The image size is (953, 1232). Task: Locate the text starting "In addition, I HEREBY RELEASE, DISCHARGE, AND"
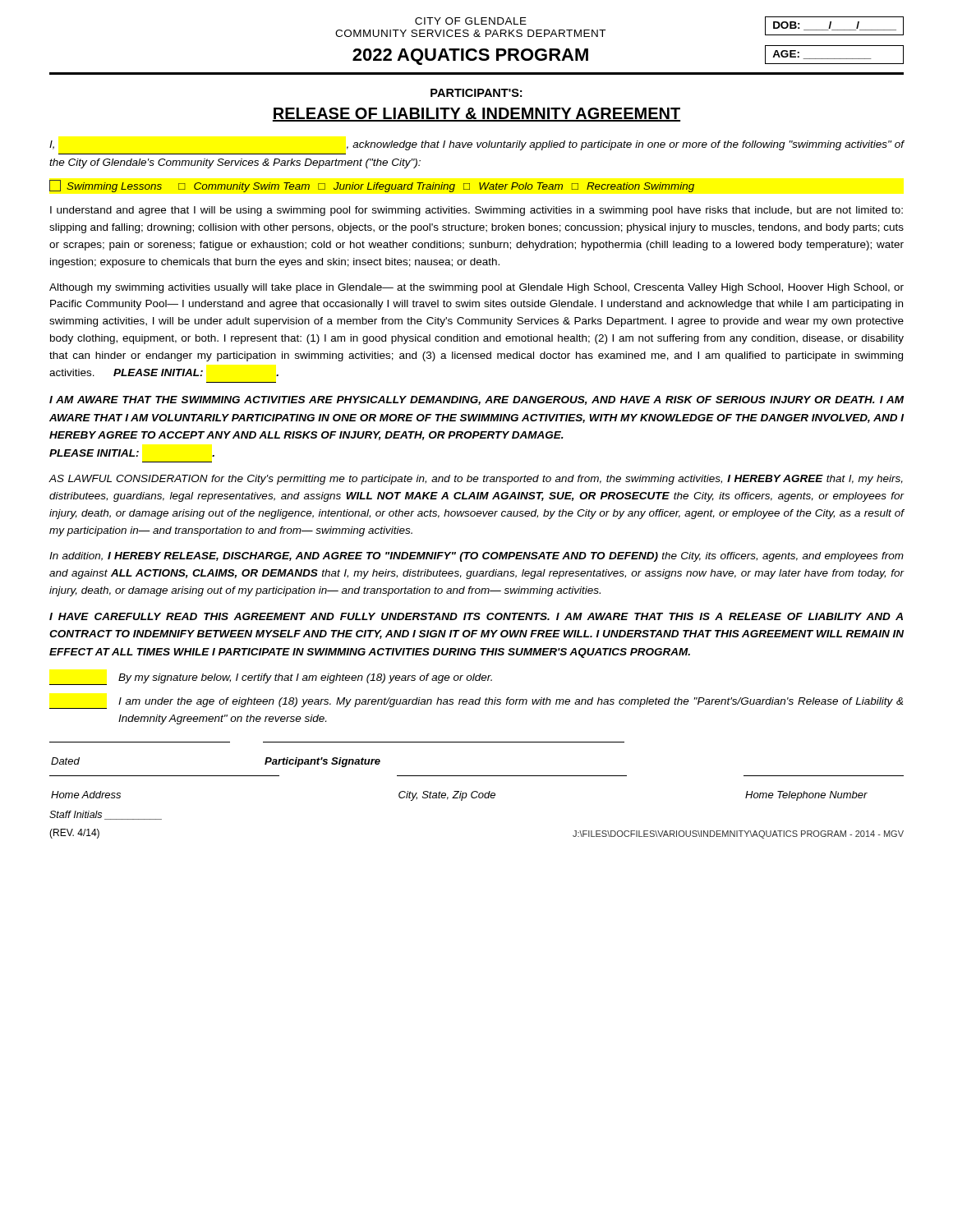point(476,573)
